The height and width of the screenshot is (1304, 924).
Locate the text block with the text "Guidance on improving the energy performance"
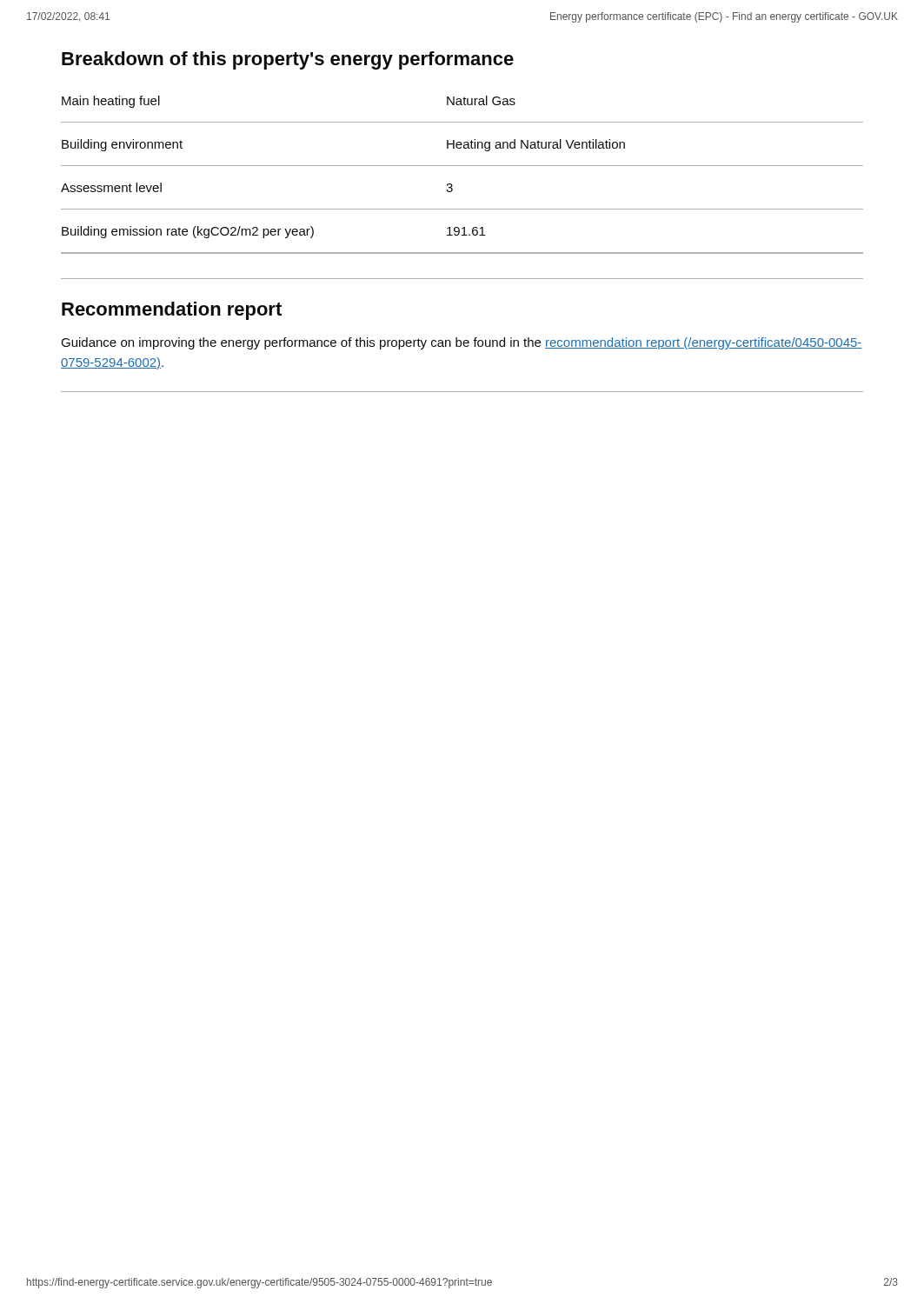461,352
